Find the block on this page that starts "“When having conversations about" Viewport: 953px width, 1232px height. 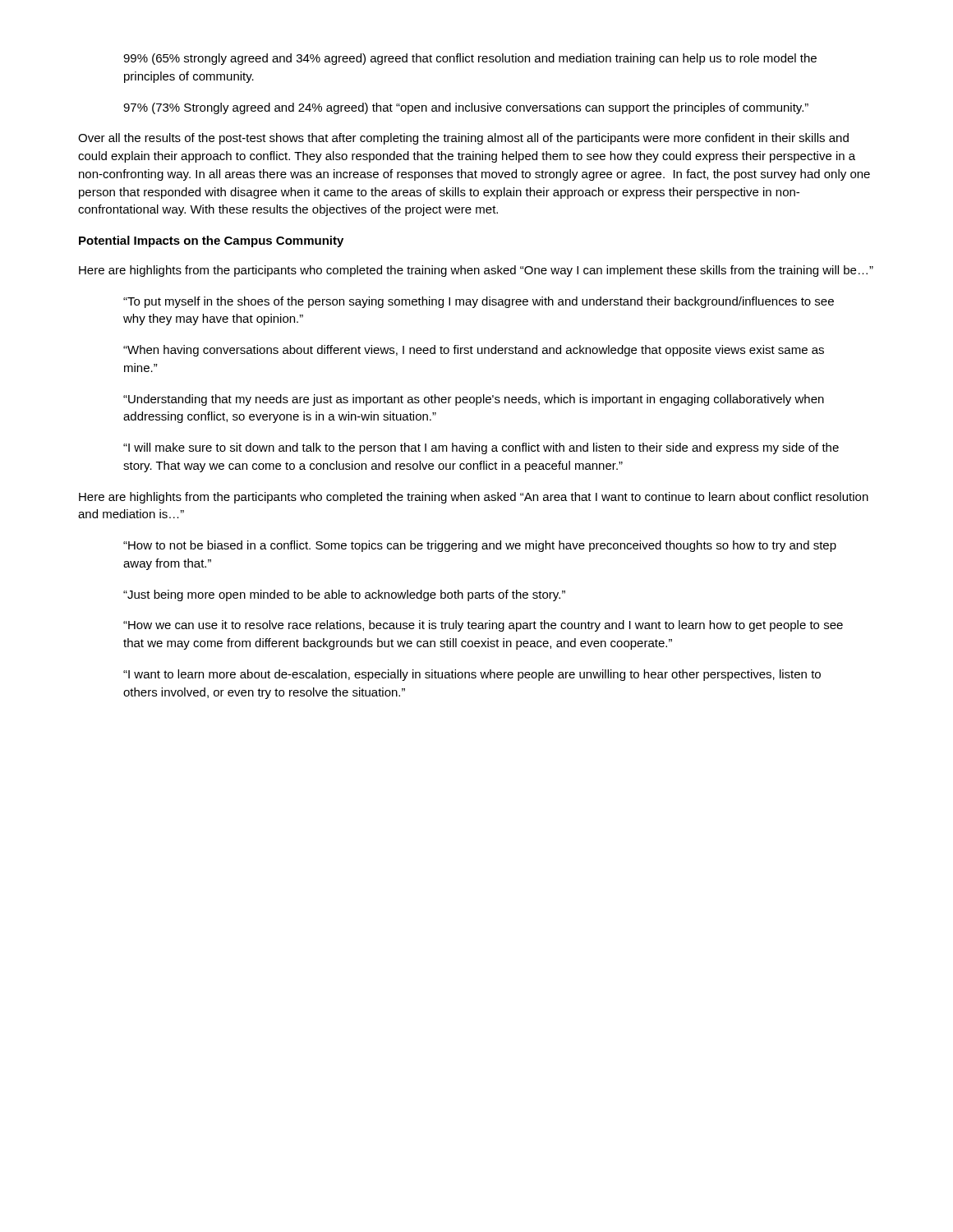[474, 358]
